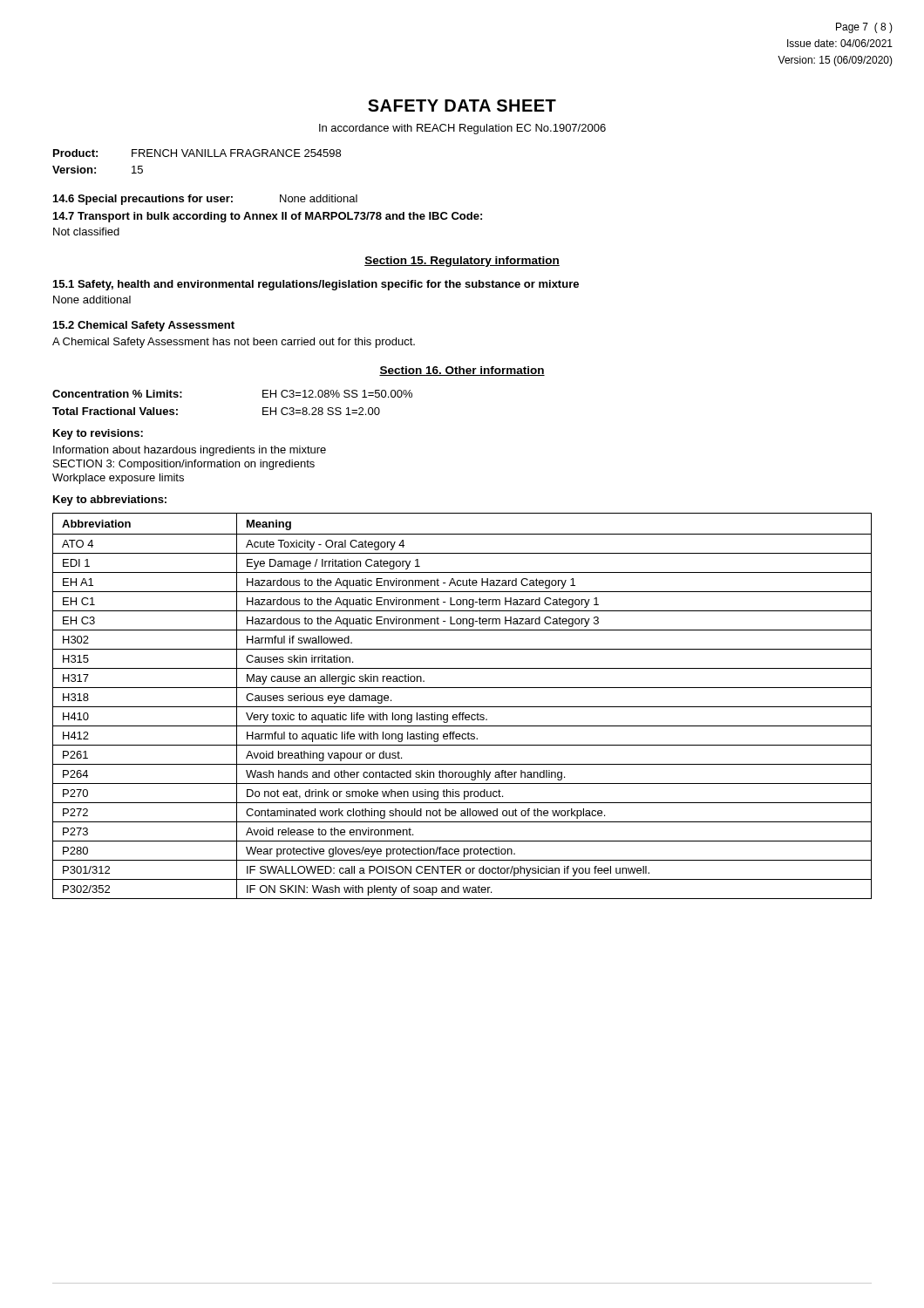
Task: Select the text starting "Concentration % Limits: EH C3=12.08% SS"
Action: [118, 393]
